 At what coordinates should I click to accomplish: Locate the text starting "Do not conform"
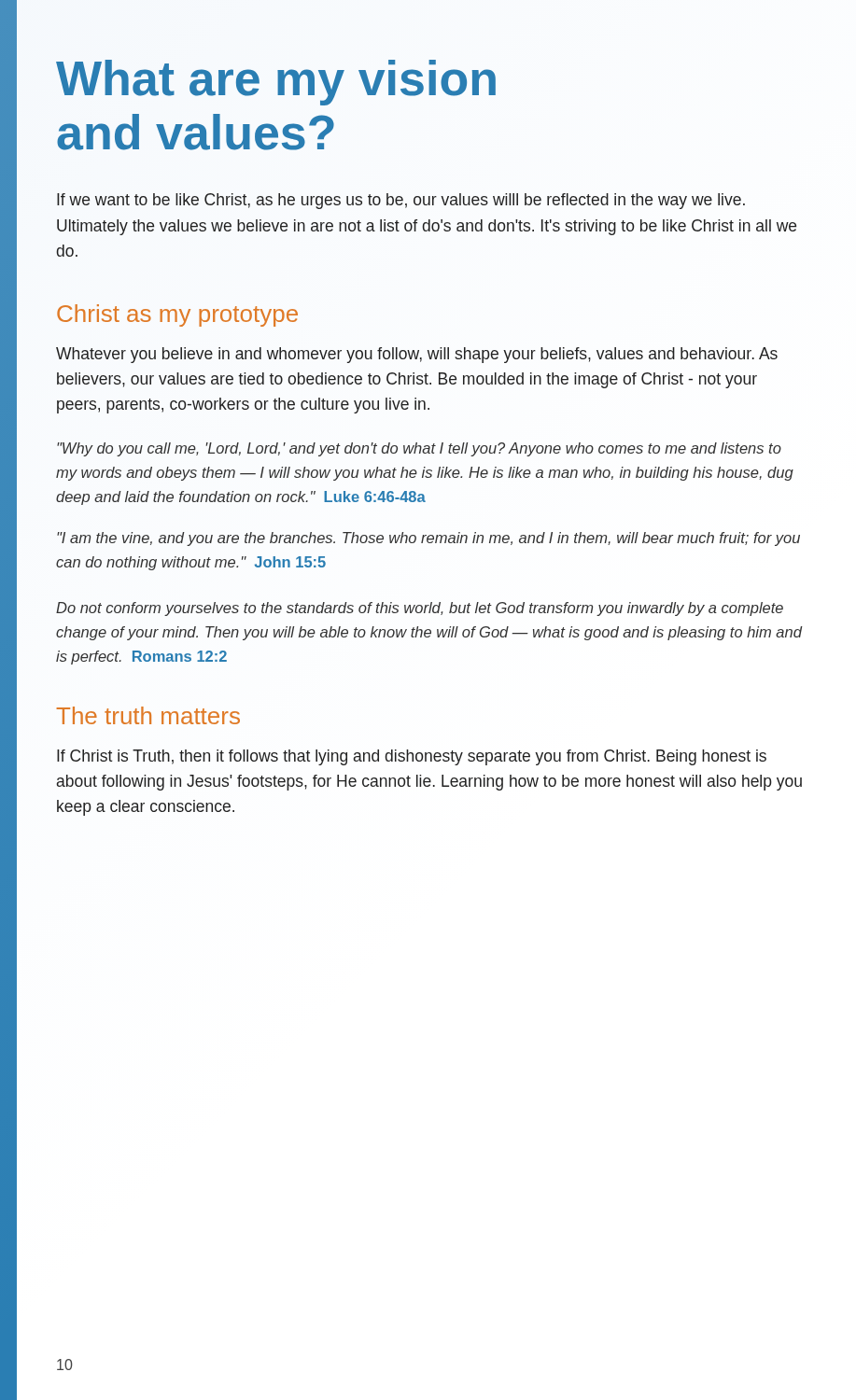tap(430, 631)
